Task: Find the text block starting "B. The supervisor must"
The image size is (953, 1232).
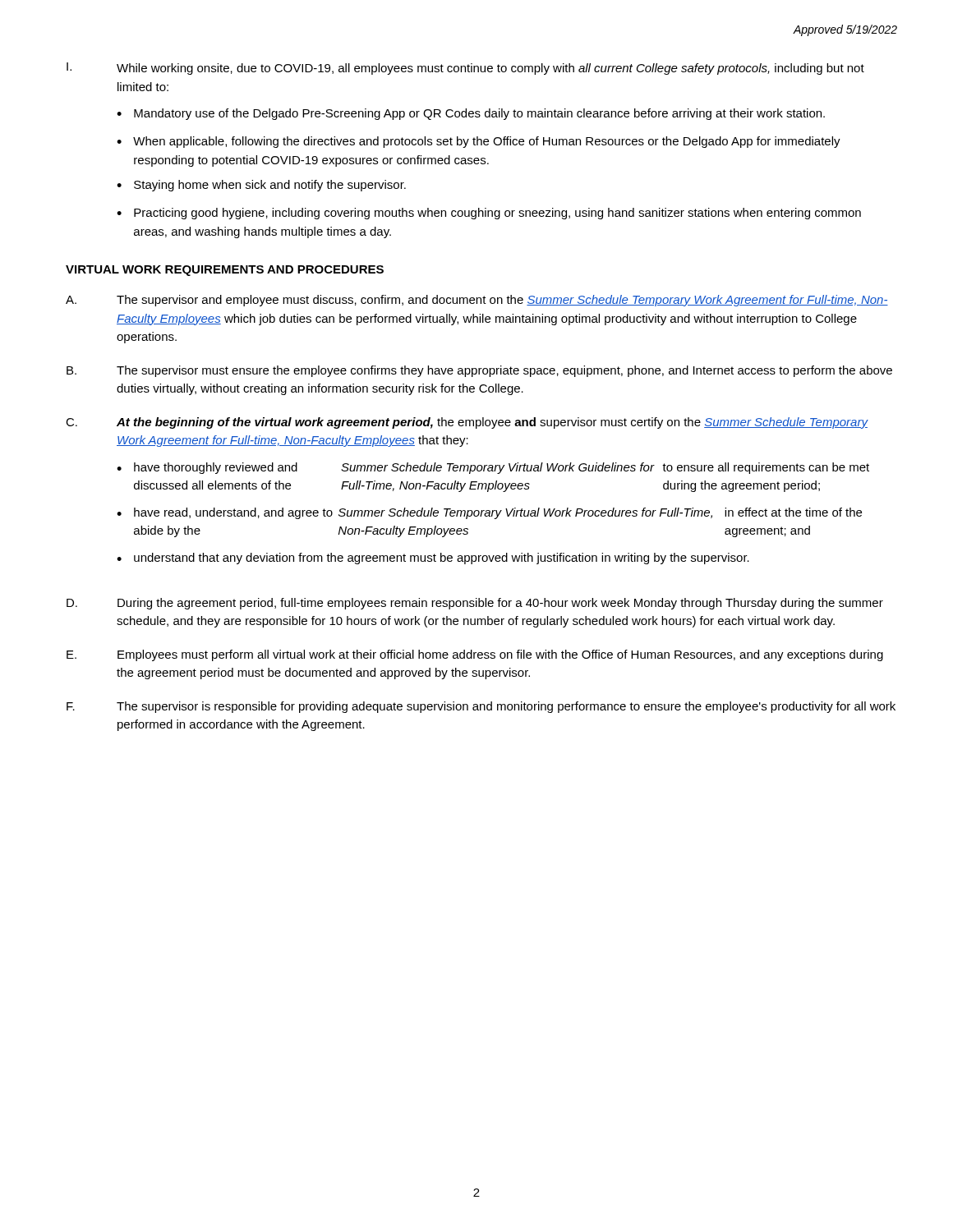Action: (481, 379)
